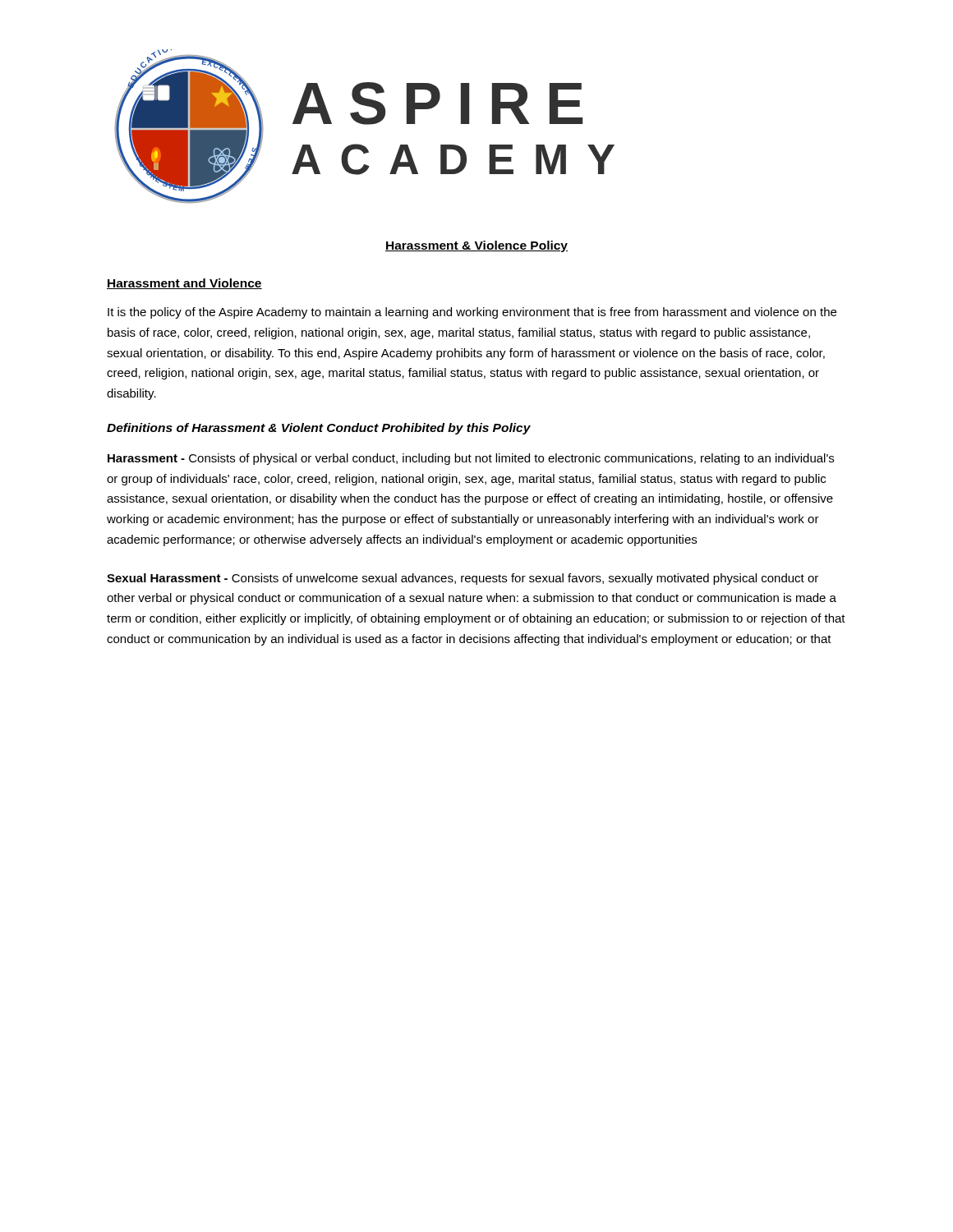Viewport: 953px width, 1232px height.
Task: Click the passage that begins "It is the policy"
Action: coord(472,352)
